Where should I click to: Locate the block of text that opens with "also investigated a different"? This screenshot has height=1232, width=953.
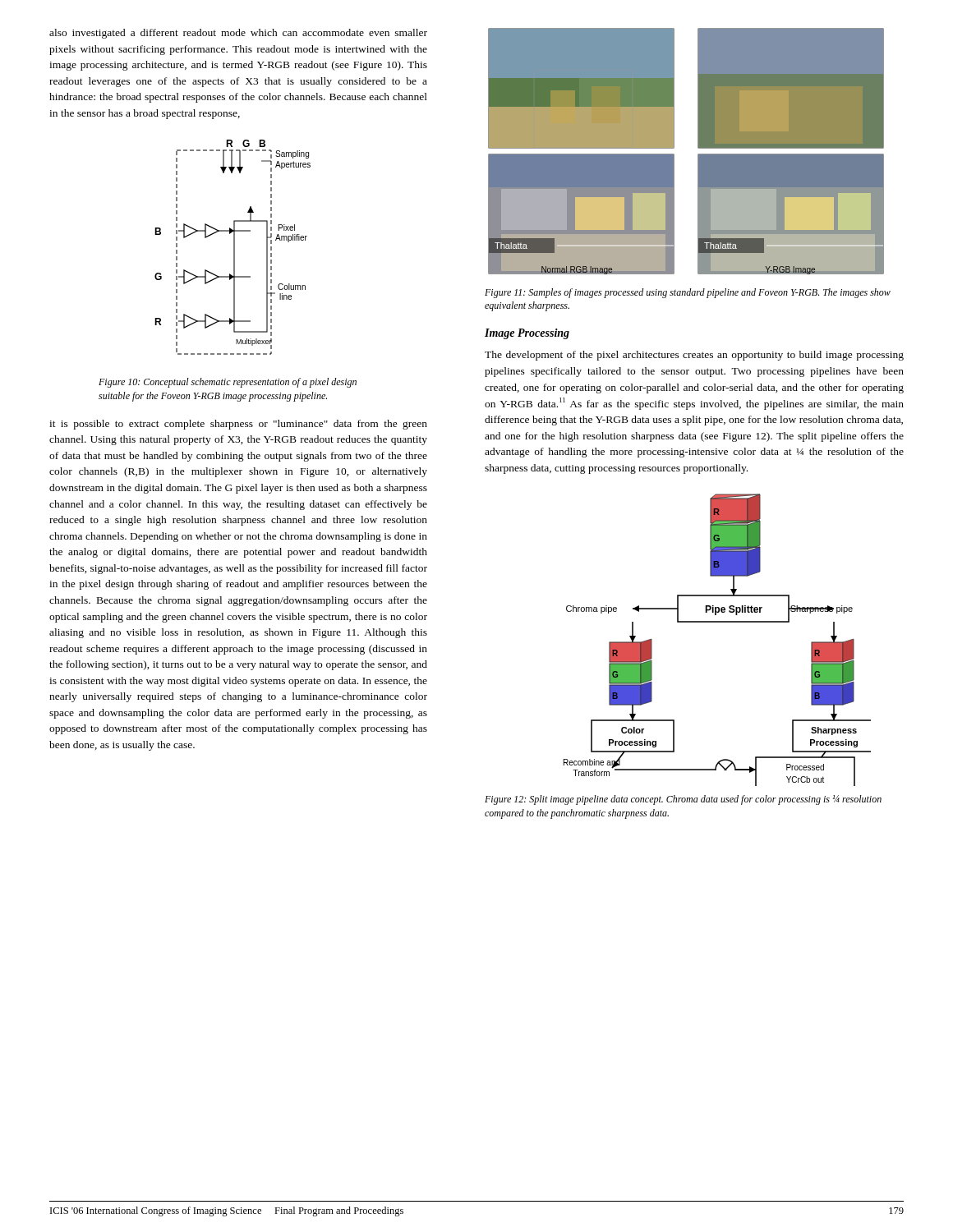pyautogui.click(x=238, y=73)
